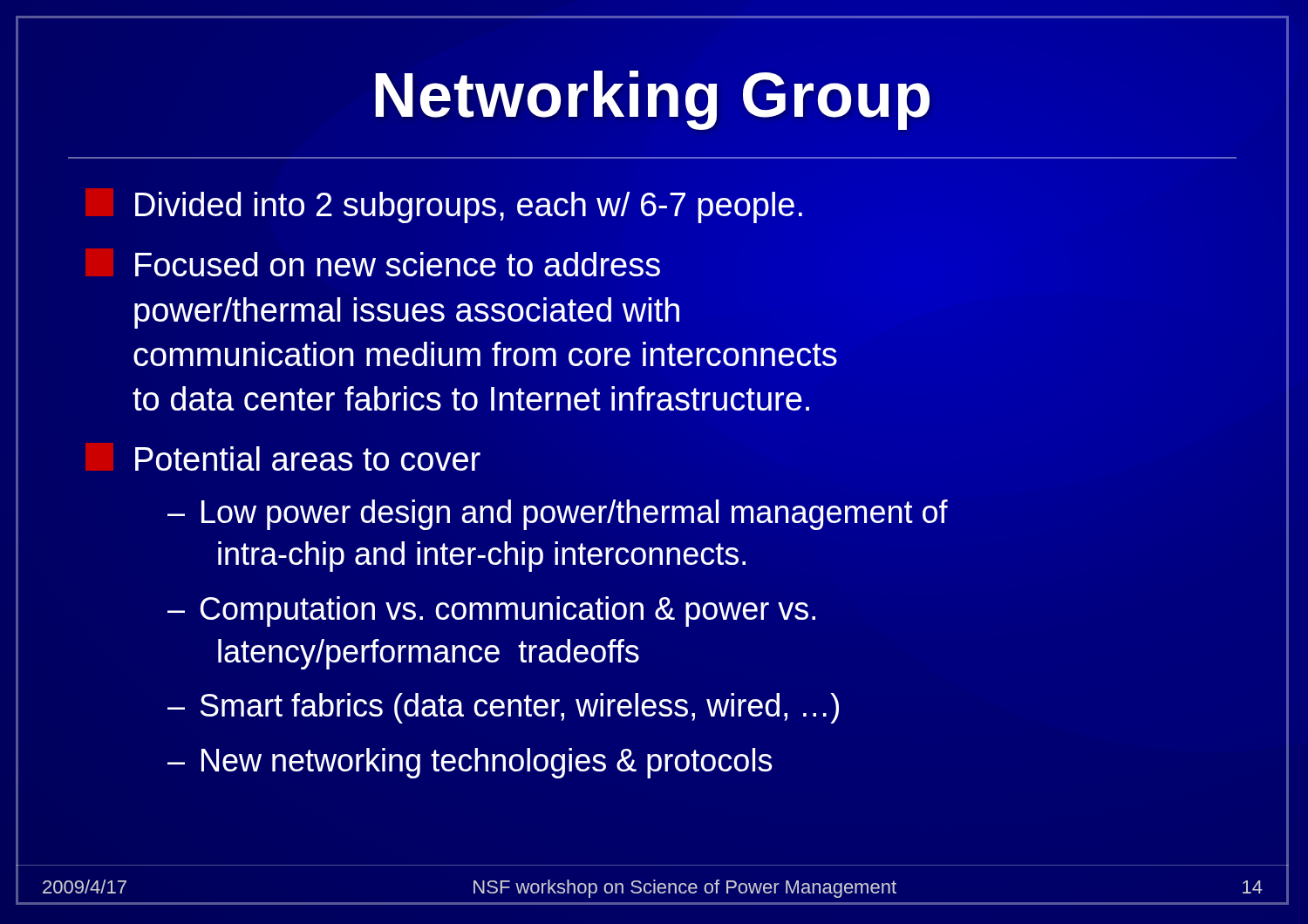Point to the block starting "– Computation vs. communication & power vs. latency/performance"
The height and width of the screenshot is (924, 1308).
point(493,631)
